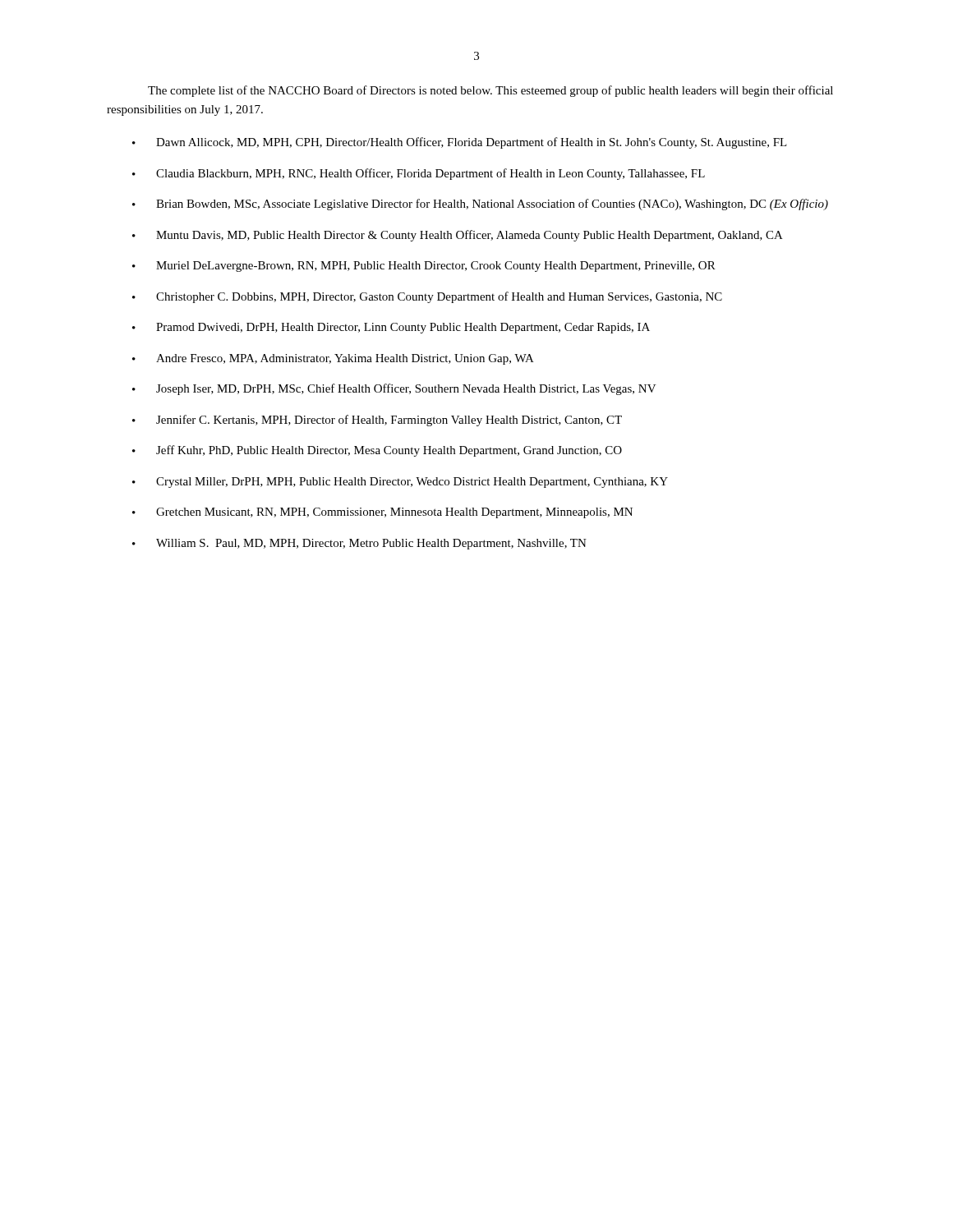Click on the list item that reads "• Christopher C. Dobbins,"

(x=489, y=297)
